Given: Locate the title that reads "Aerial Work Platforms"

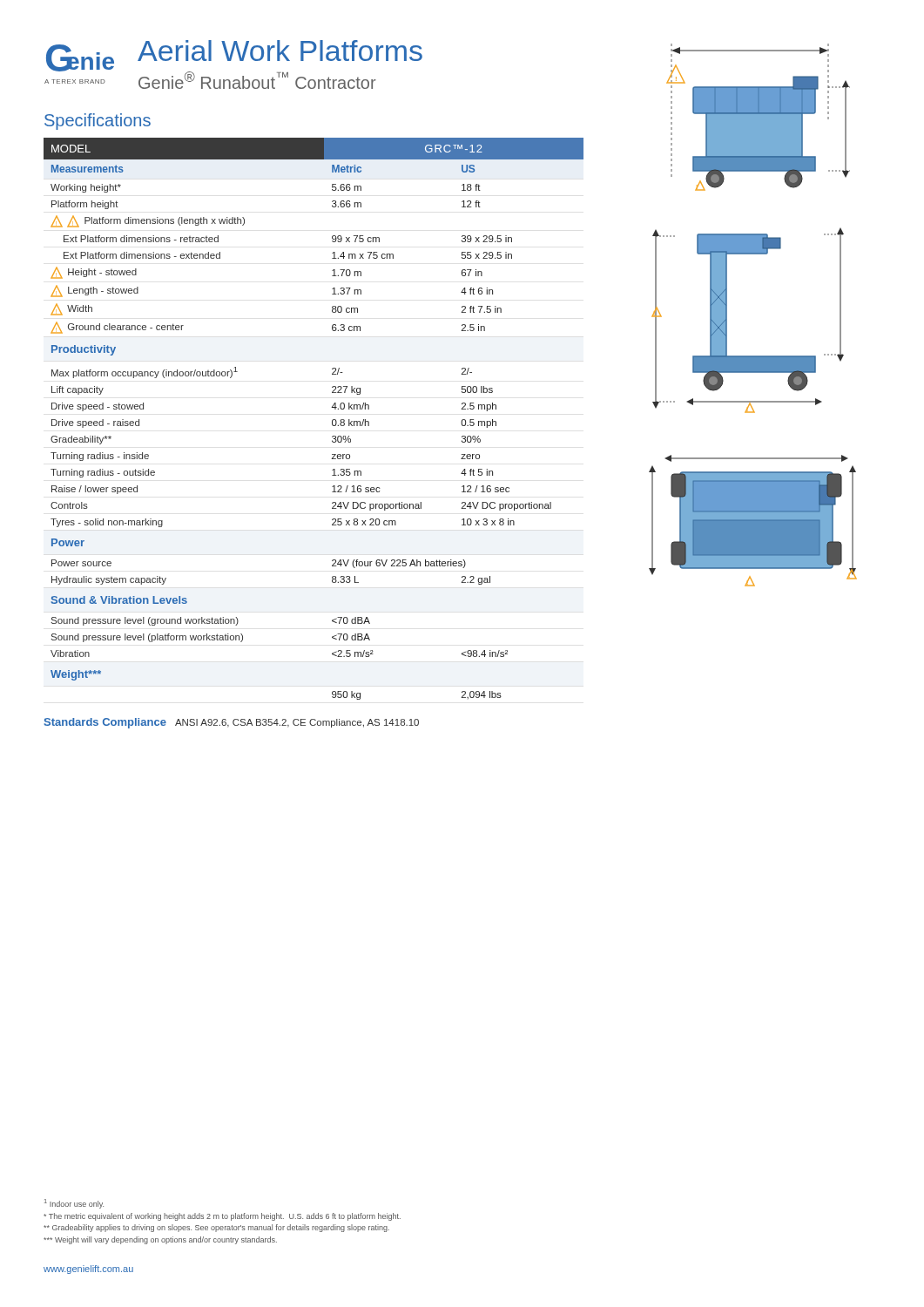Looking at the screenshot, I should 280,51.
